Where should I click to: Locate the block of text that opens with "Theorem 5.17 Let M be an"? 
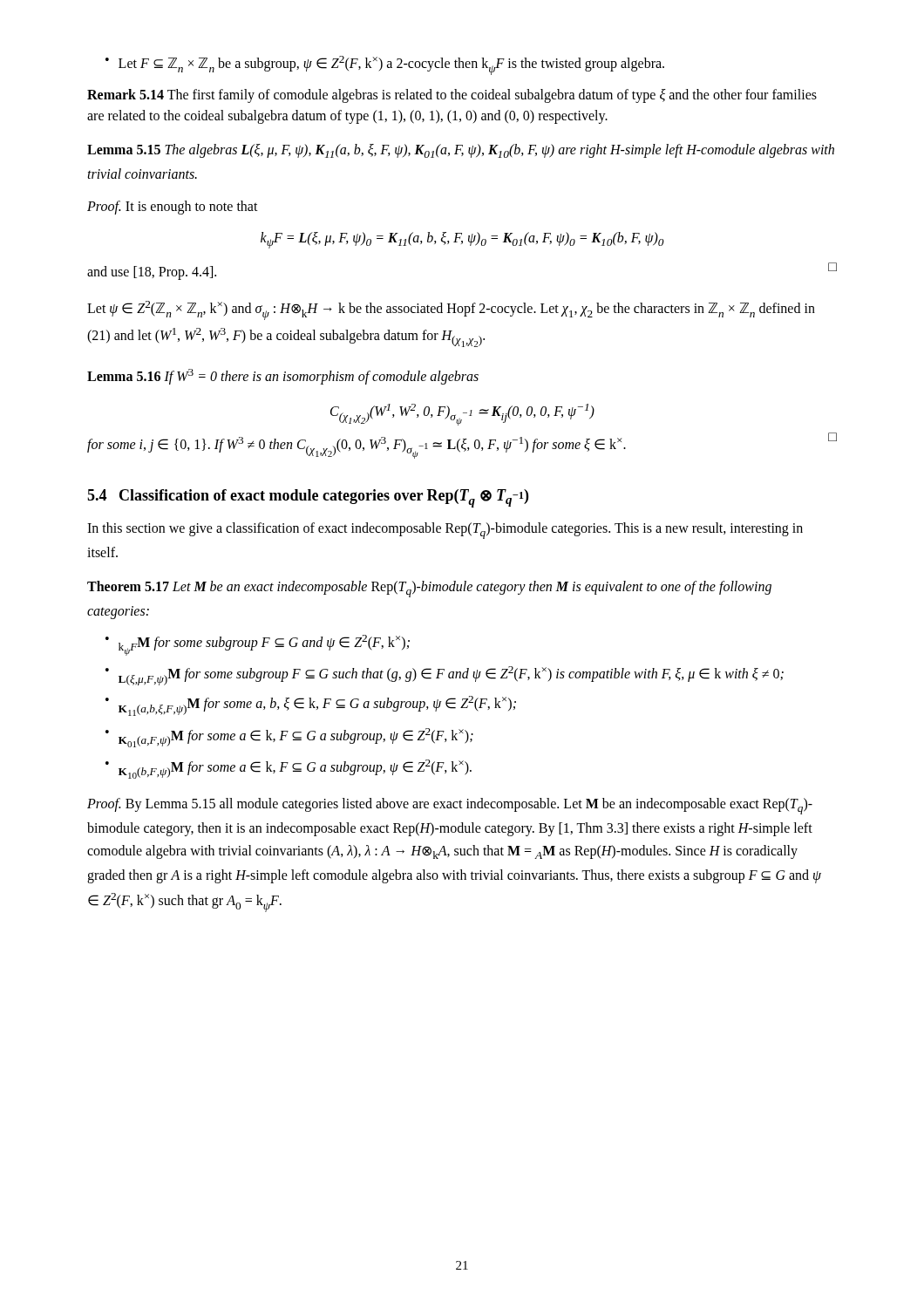pos(429,599)
